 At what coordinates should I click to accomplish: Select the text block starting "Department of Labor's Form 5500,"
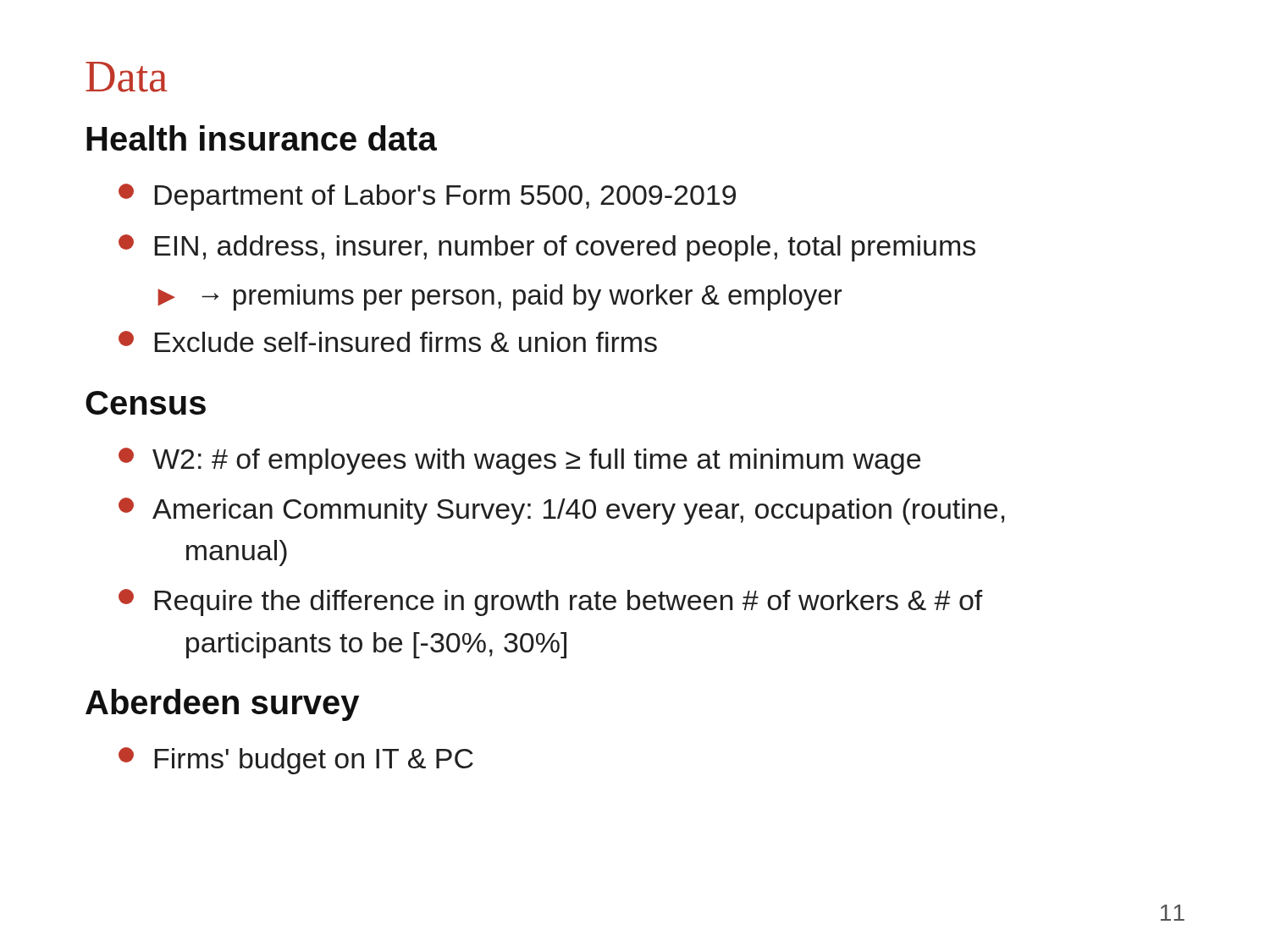(652, 196)
